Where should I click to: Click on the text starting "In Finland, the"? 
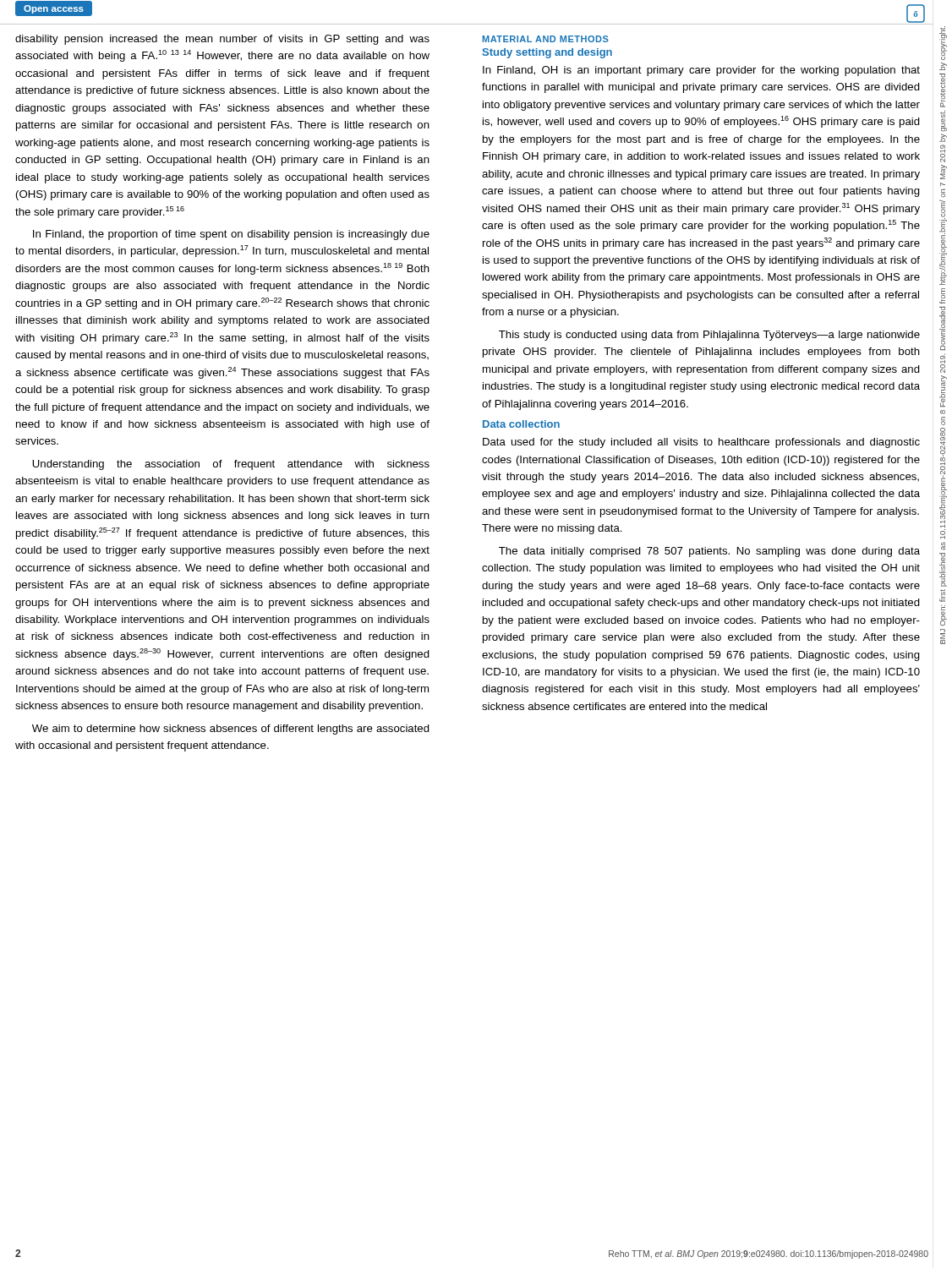[x=222, y=338]
